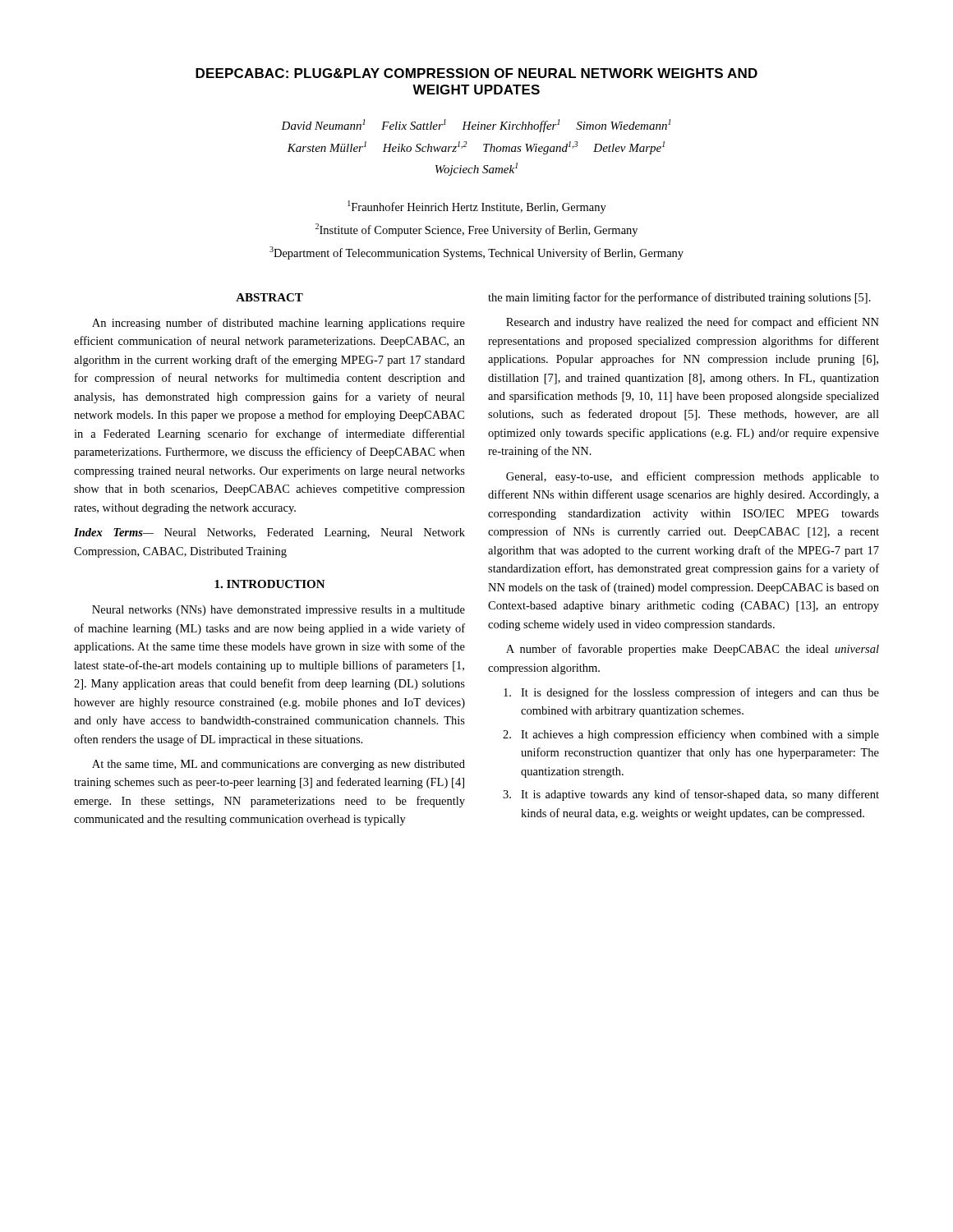
Task: Find the section header that says "1. INTRODUCTION"
Action: coord(269,584)
